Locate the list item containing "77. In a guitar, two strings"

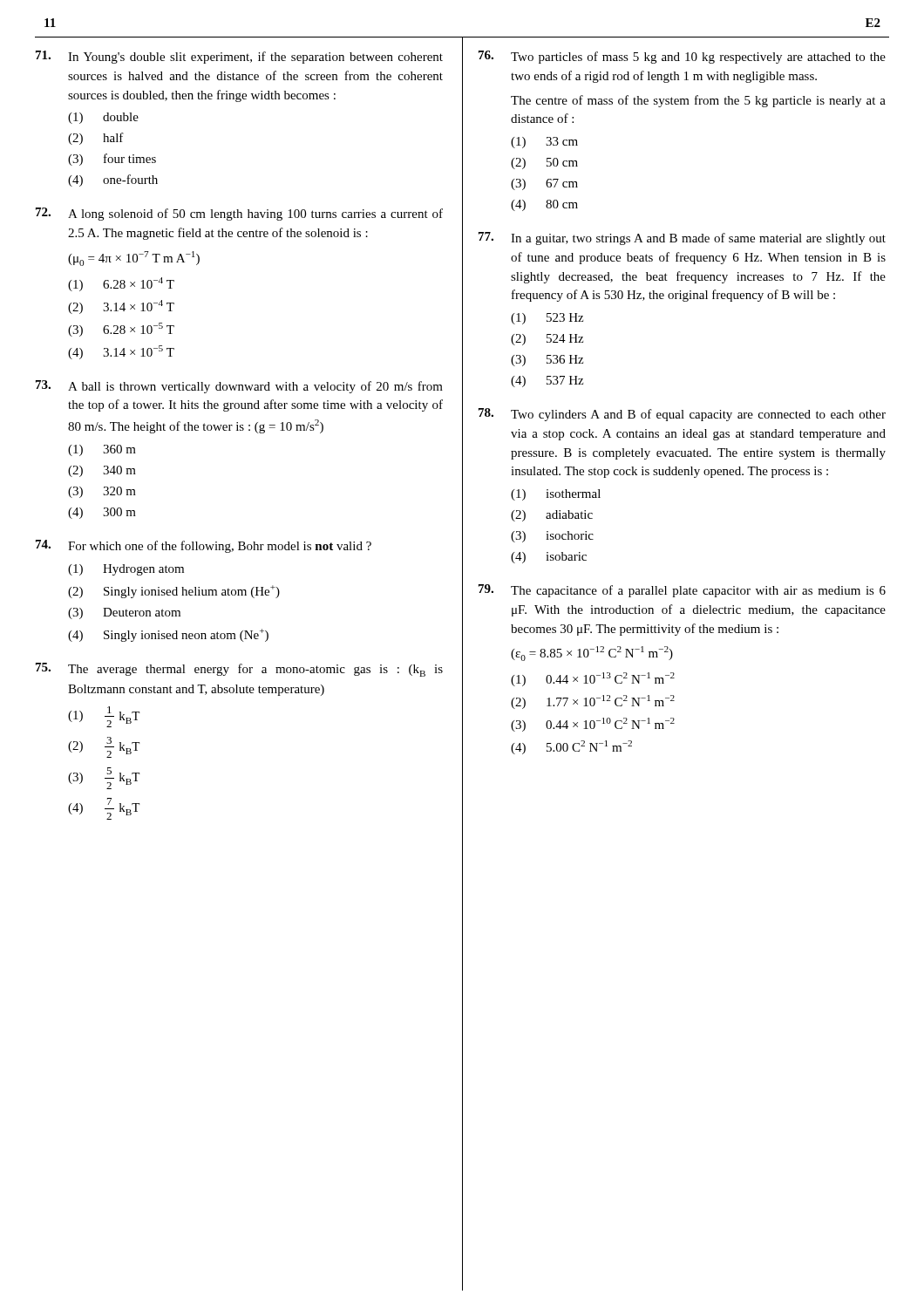[x=682, y=310]
